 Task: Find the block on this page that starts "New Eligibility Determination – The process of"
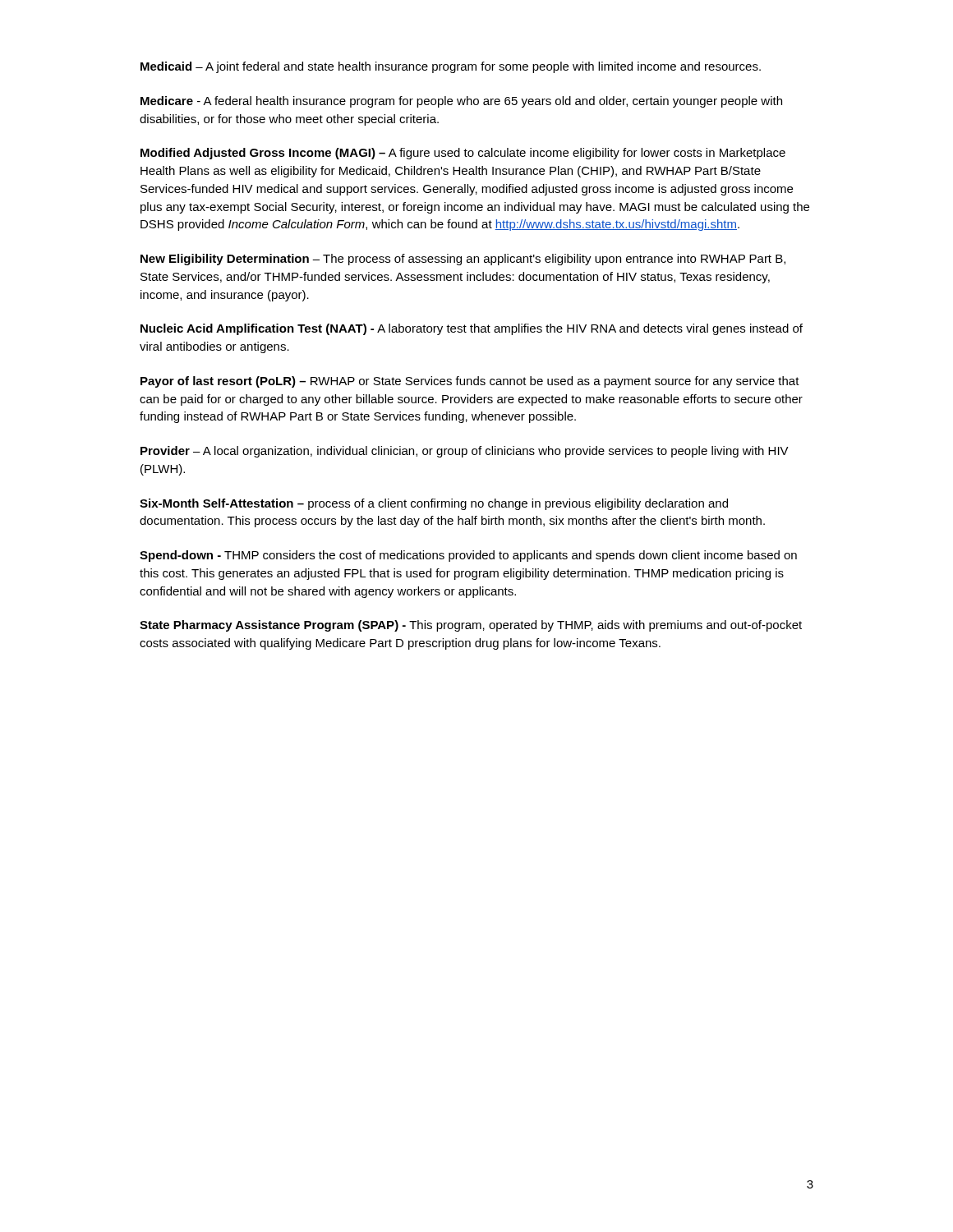coord(463,276)
